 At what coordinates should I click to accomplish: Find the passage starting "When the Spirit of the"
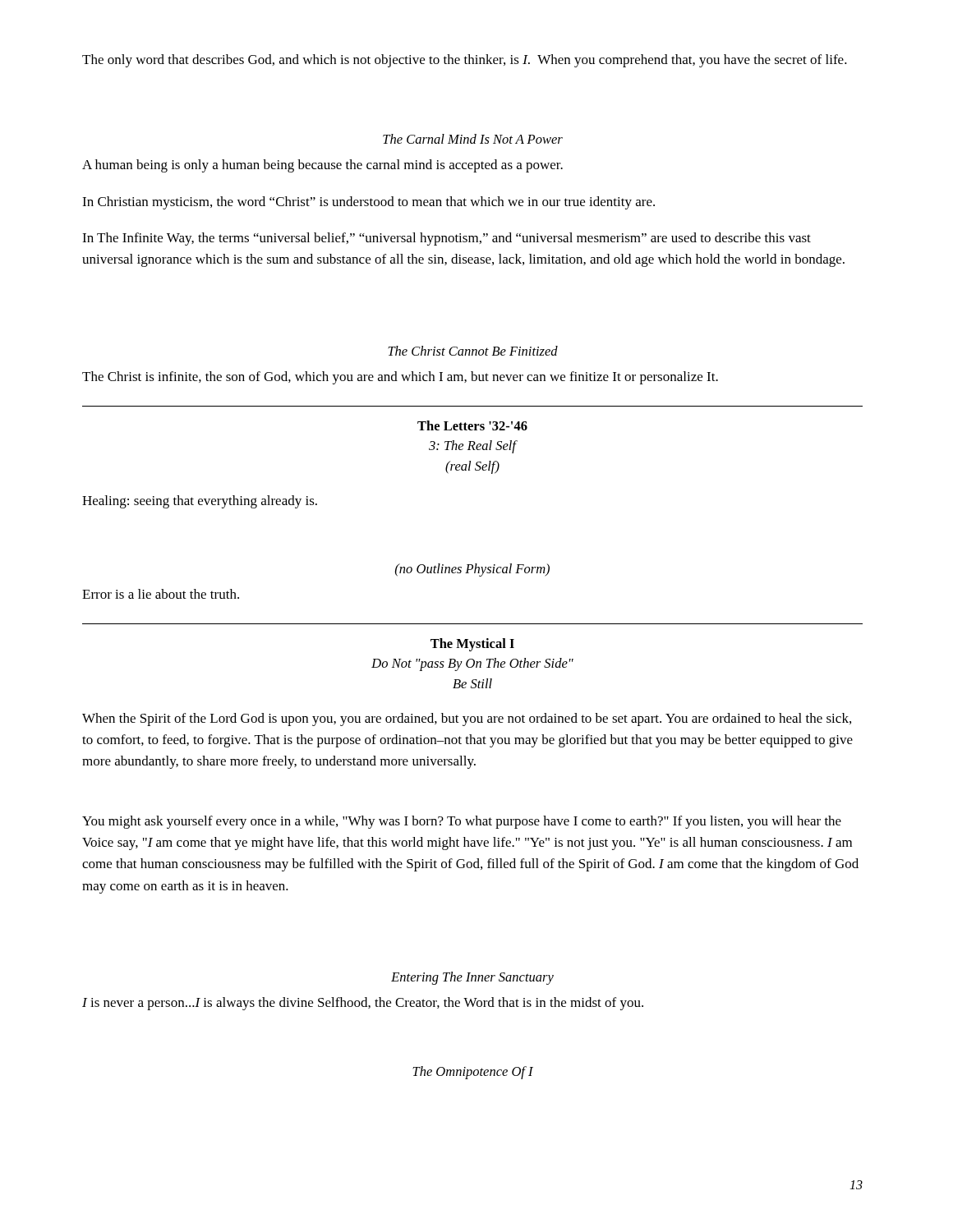(467, 740)
